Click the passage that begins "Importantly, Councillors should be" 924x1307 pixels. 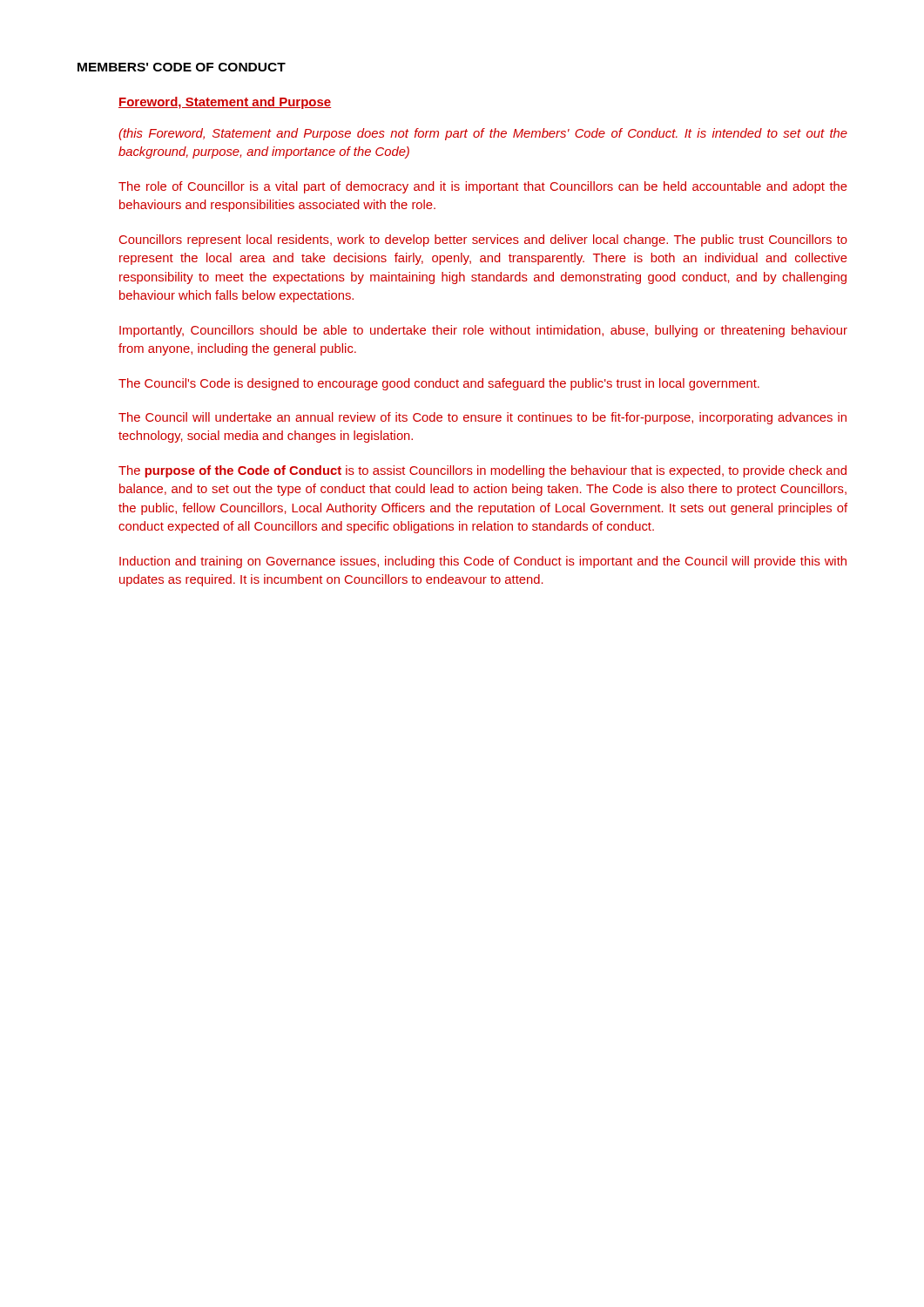(x=483, y=339)
